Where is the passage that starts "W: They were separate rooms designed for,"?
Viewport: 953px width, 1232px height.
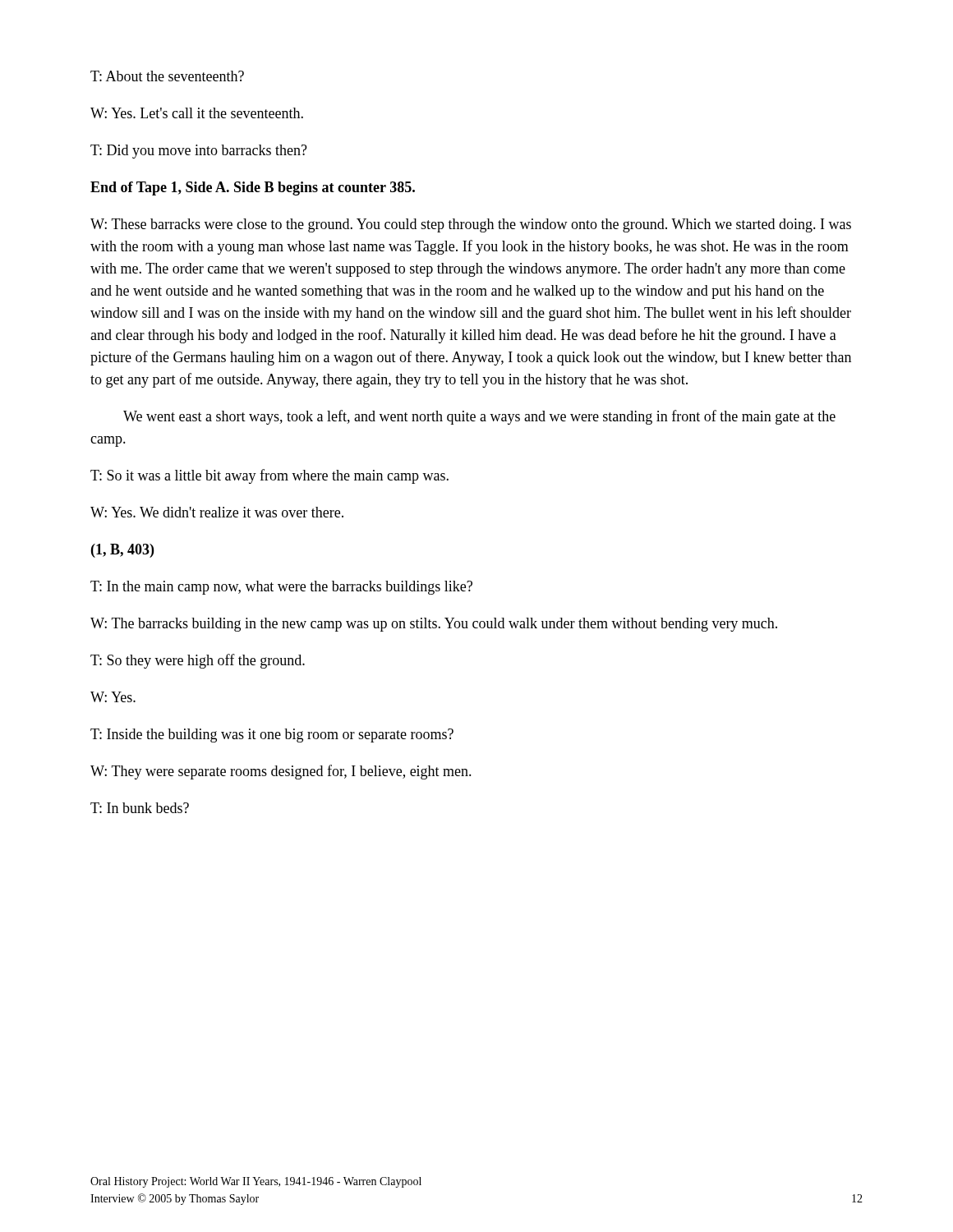[x=281, y=771]
